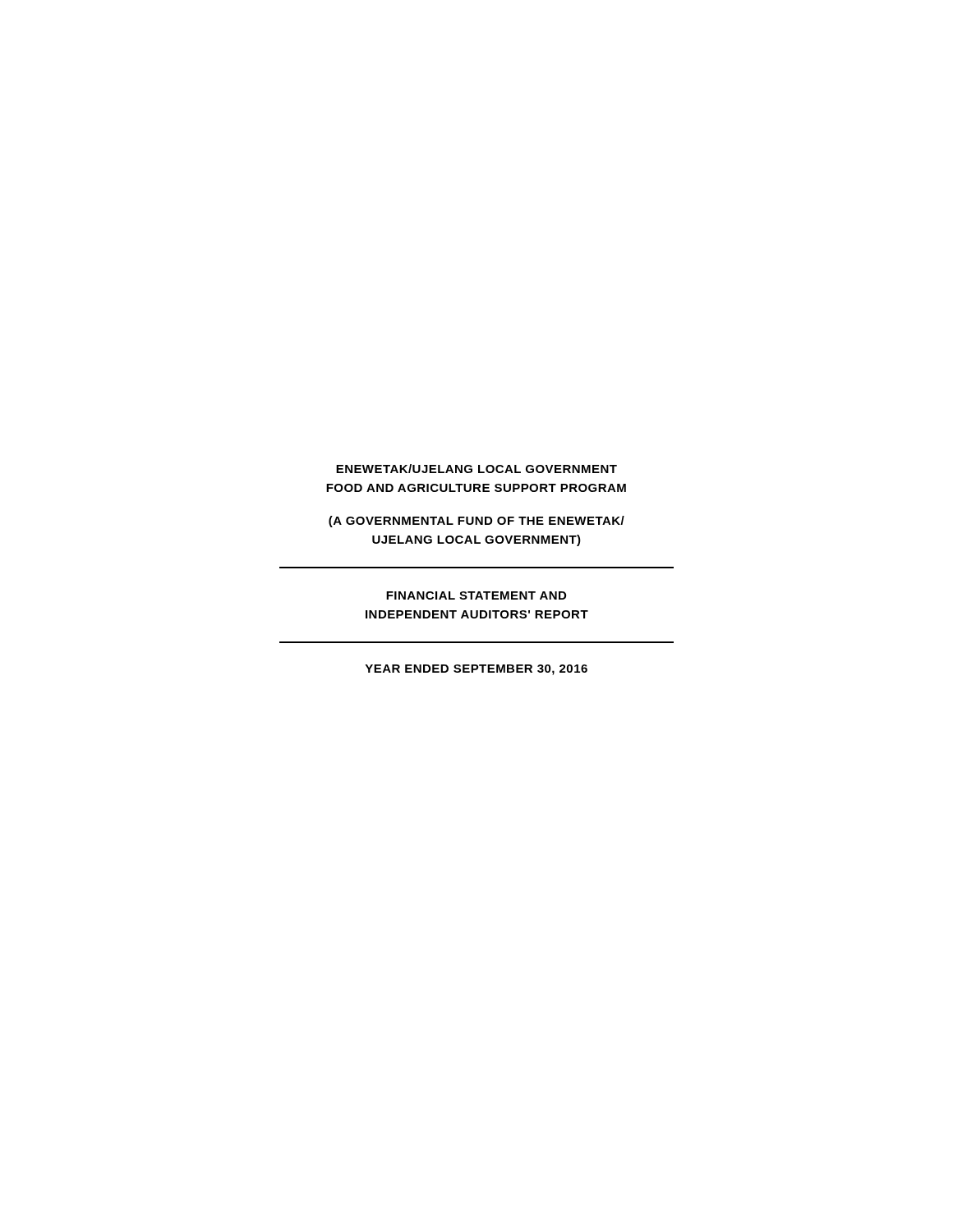Click on the block starting "YEAR ENDED SEPTEMBER 30,"
Image resolution: width=953 pixels, height=1232 pixels.
click(x=476, y=668)
